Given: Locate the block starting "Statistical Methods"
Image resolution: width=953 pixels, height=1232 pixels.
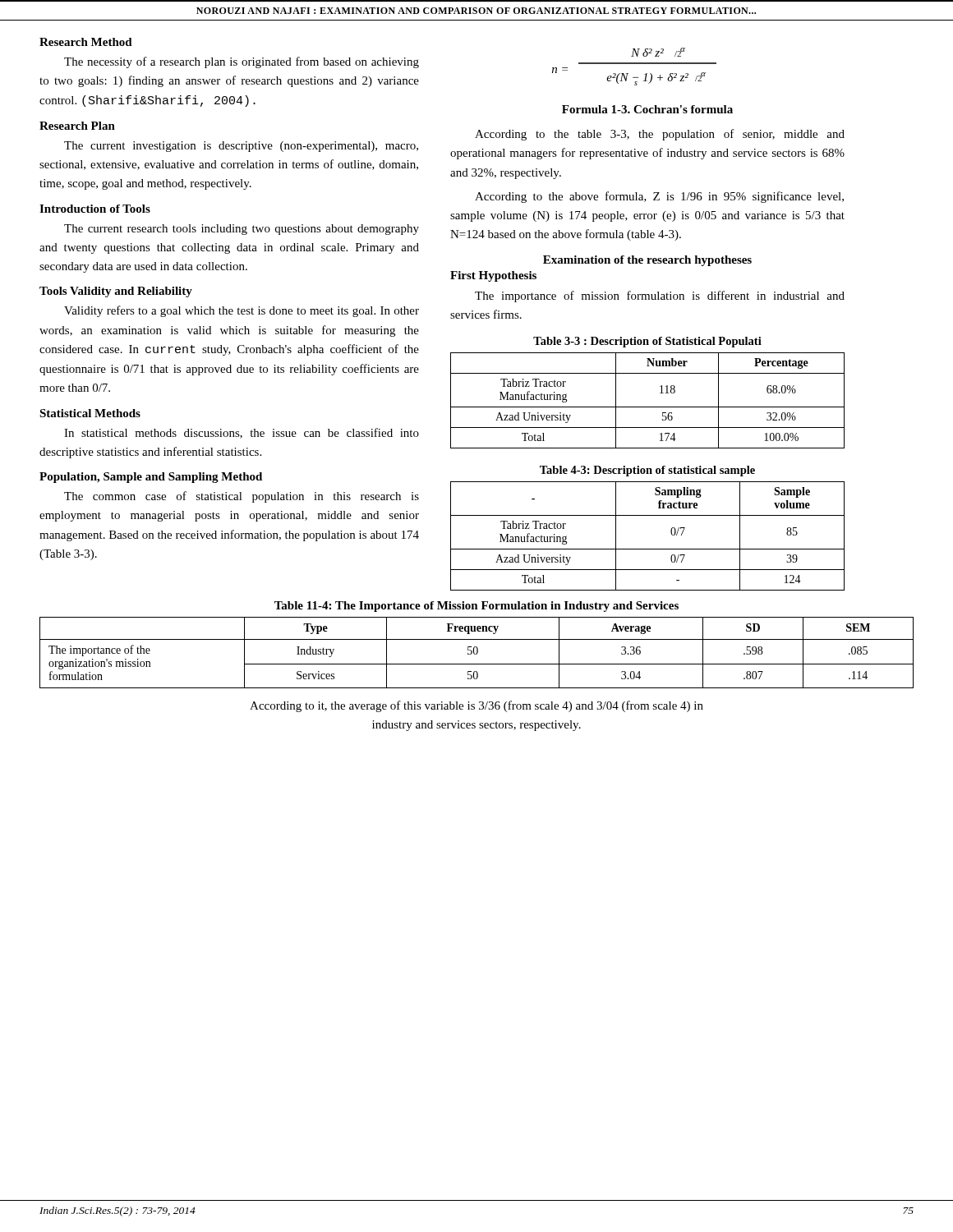Looking at the screenshot, I should (90, 413).
